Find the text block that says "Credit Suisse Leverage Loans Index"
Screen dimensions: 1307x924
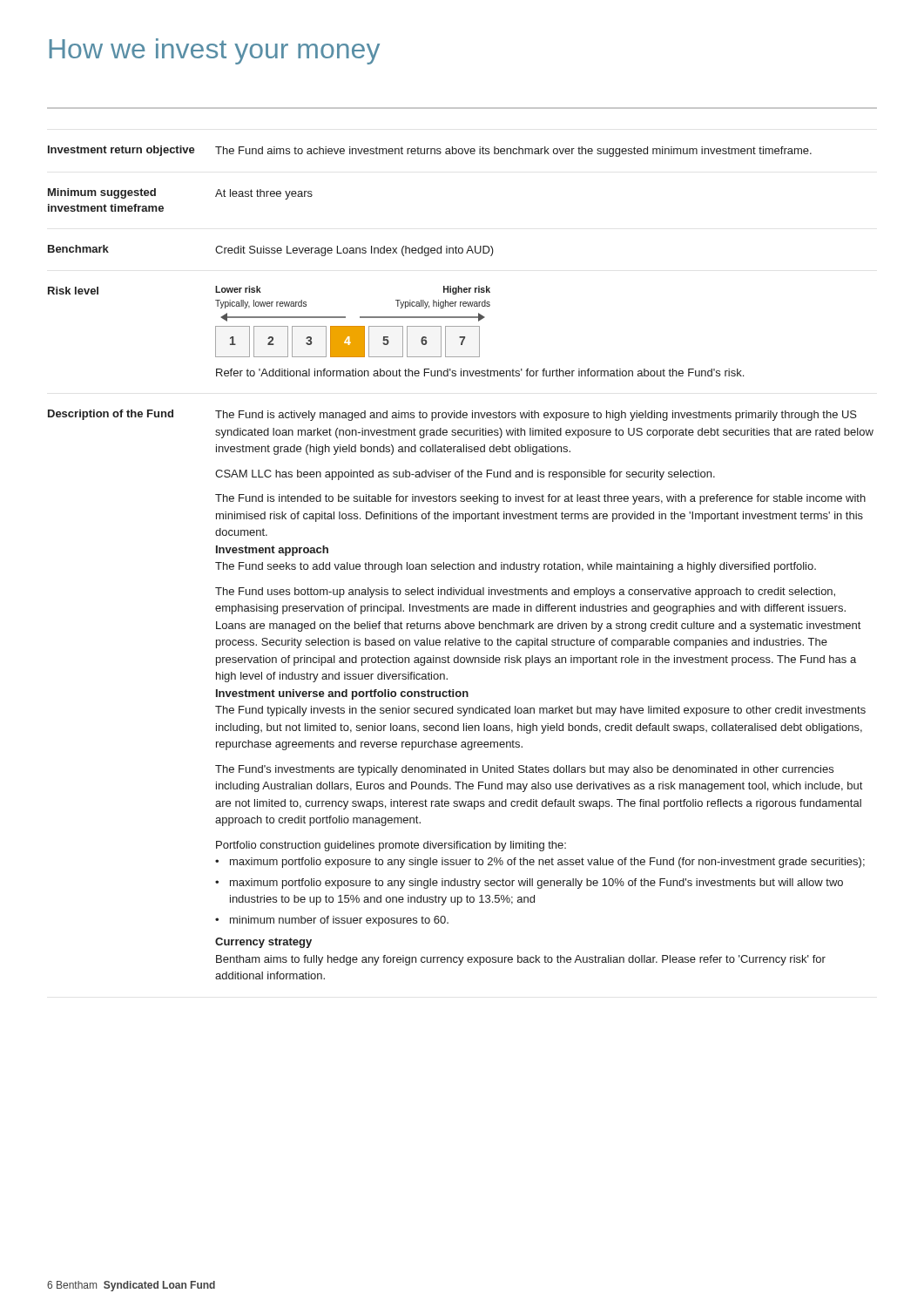[354, 251]
